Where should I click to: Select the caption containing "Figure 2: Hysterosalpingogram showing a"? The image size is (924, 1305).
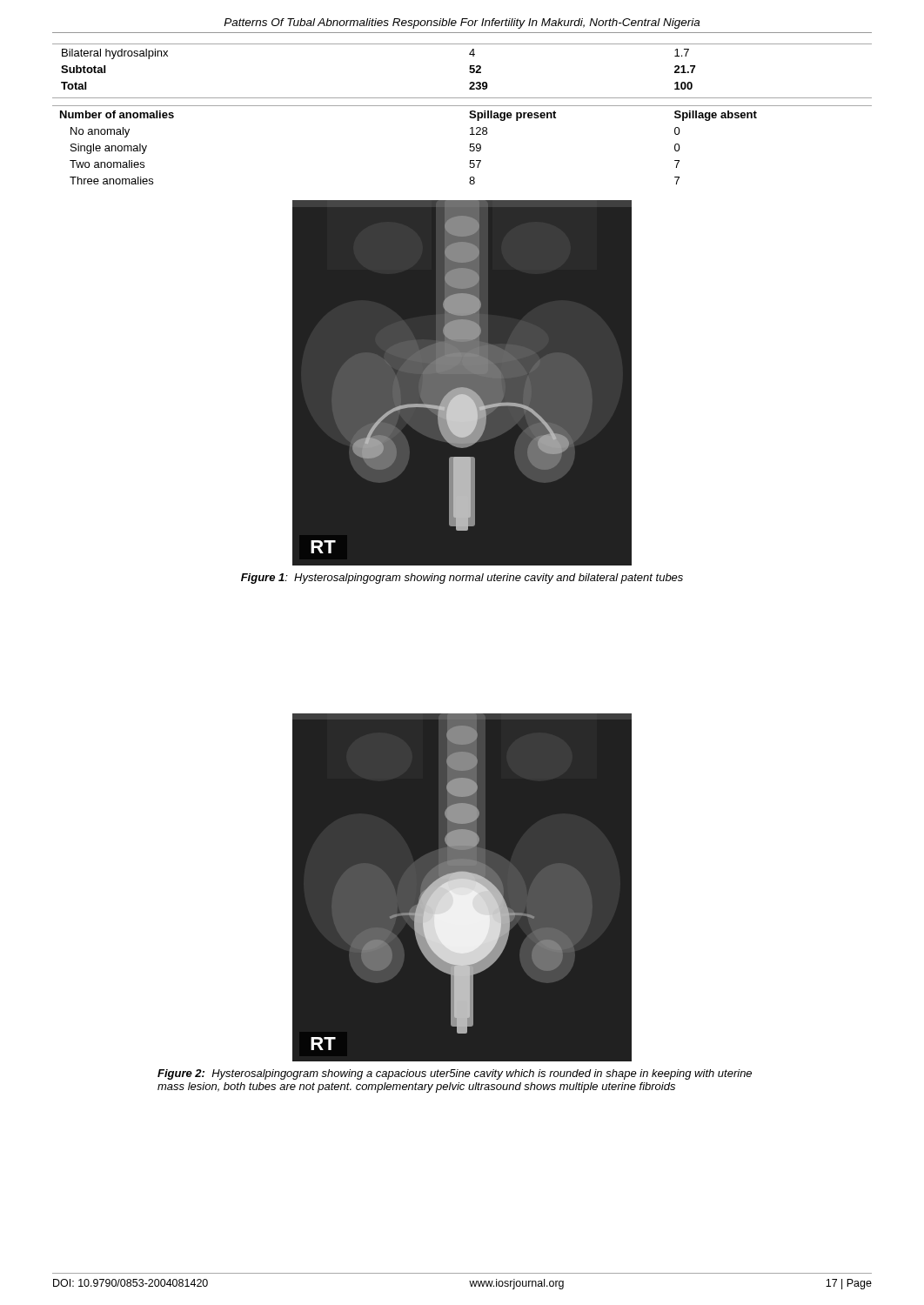455,1080
